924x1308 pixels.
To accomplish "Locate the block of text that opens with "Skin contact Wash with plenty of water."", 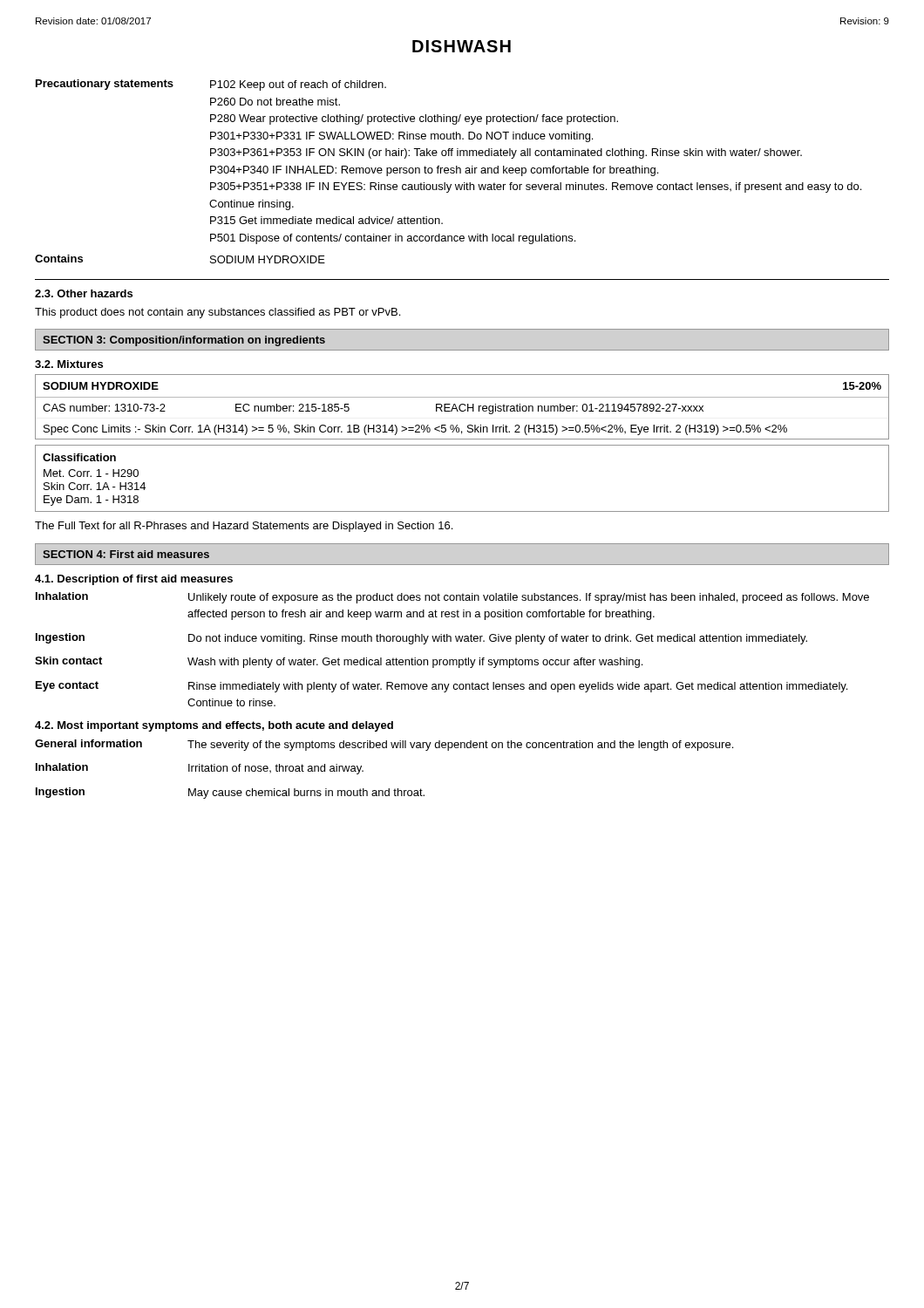I will coord(462,662).
